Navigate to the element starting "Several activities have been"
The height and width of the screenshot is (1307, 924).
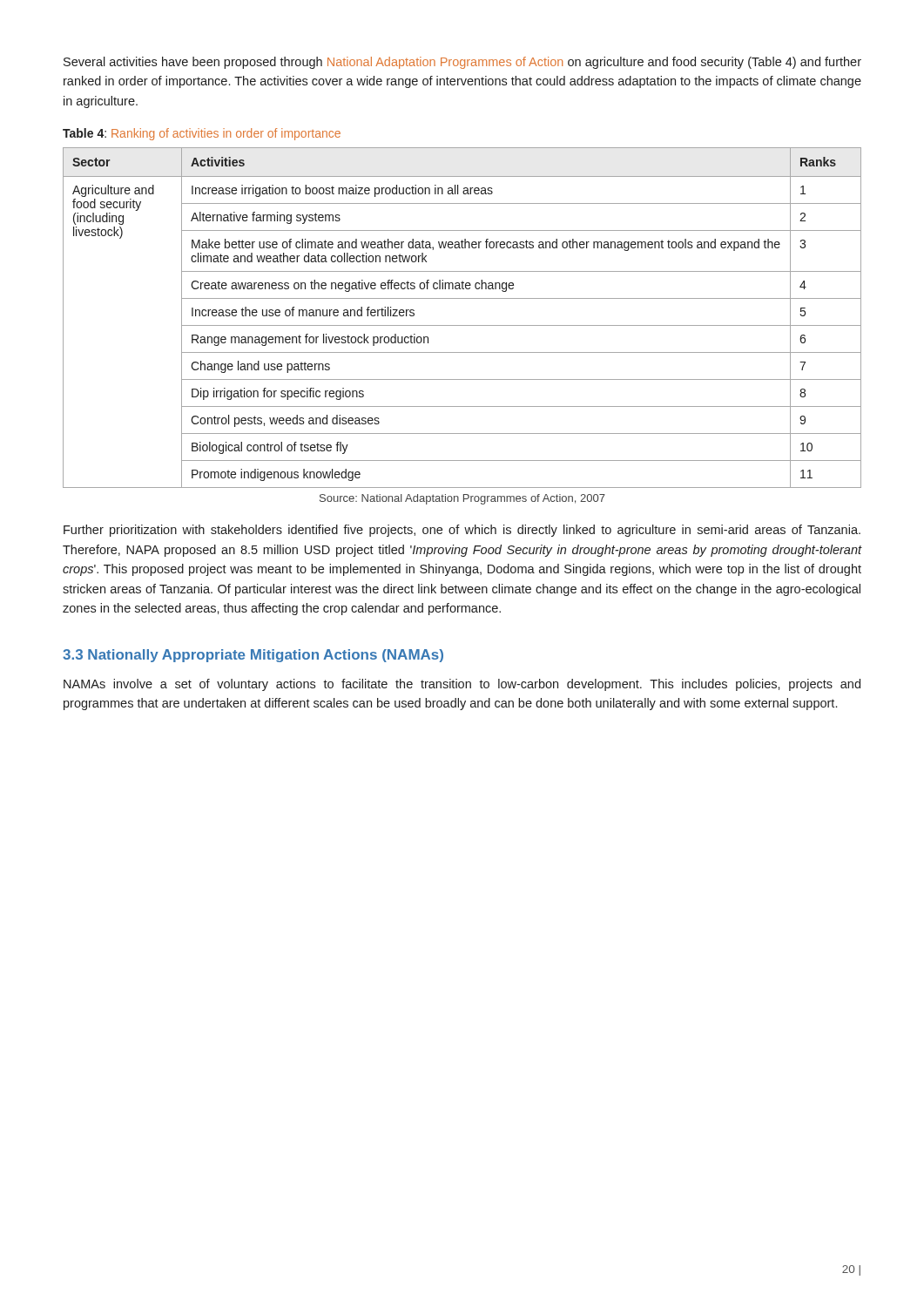(462, 81)
